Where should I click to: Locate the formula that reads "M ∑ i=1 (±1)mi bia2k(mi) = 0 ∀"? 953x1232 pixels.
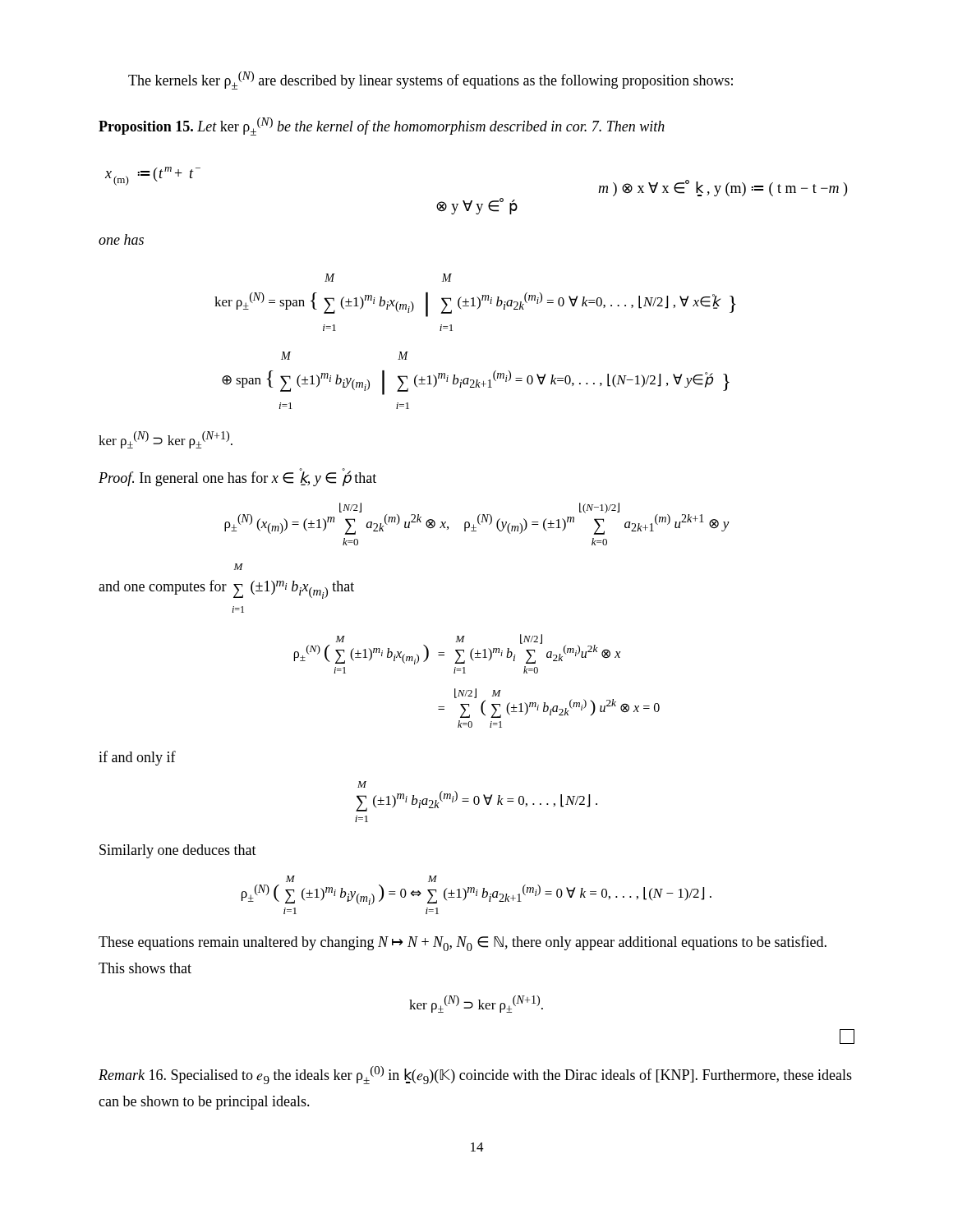tap(476, 802)
